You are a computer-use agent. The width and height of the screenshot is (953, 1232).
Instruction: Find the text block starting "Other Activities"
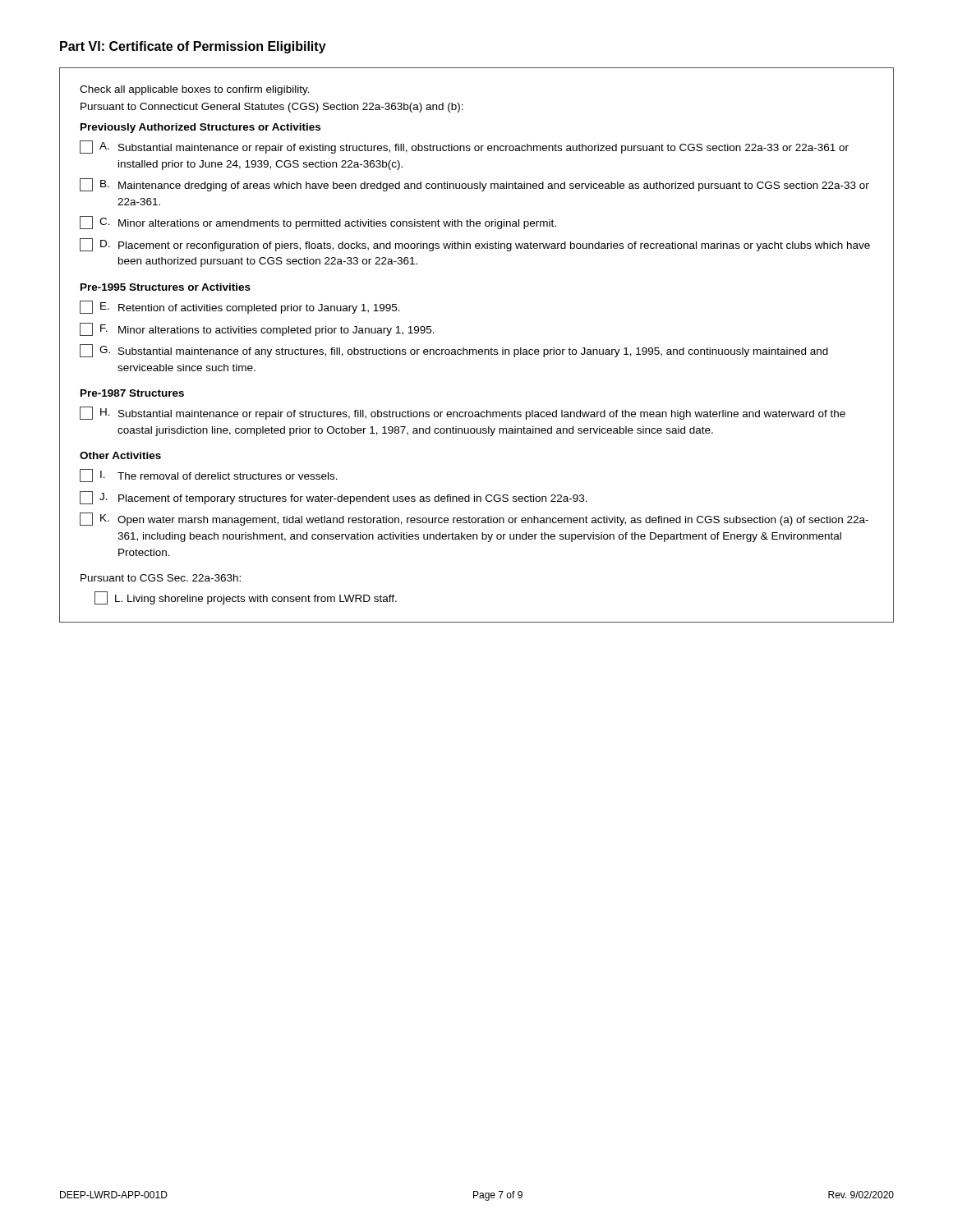(120, 456)
